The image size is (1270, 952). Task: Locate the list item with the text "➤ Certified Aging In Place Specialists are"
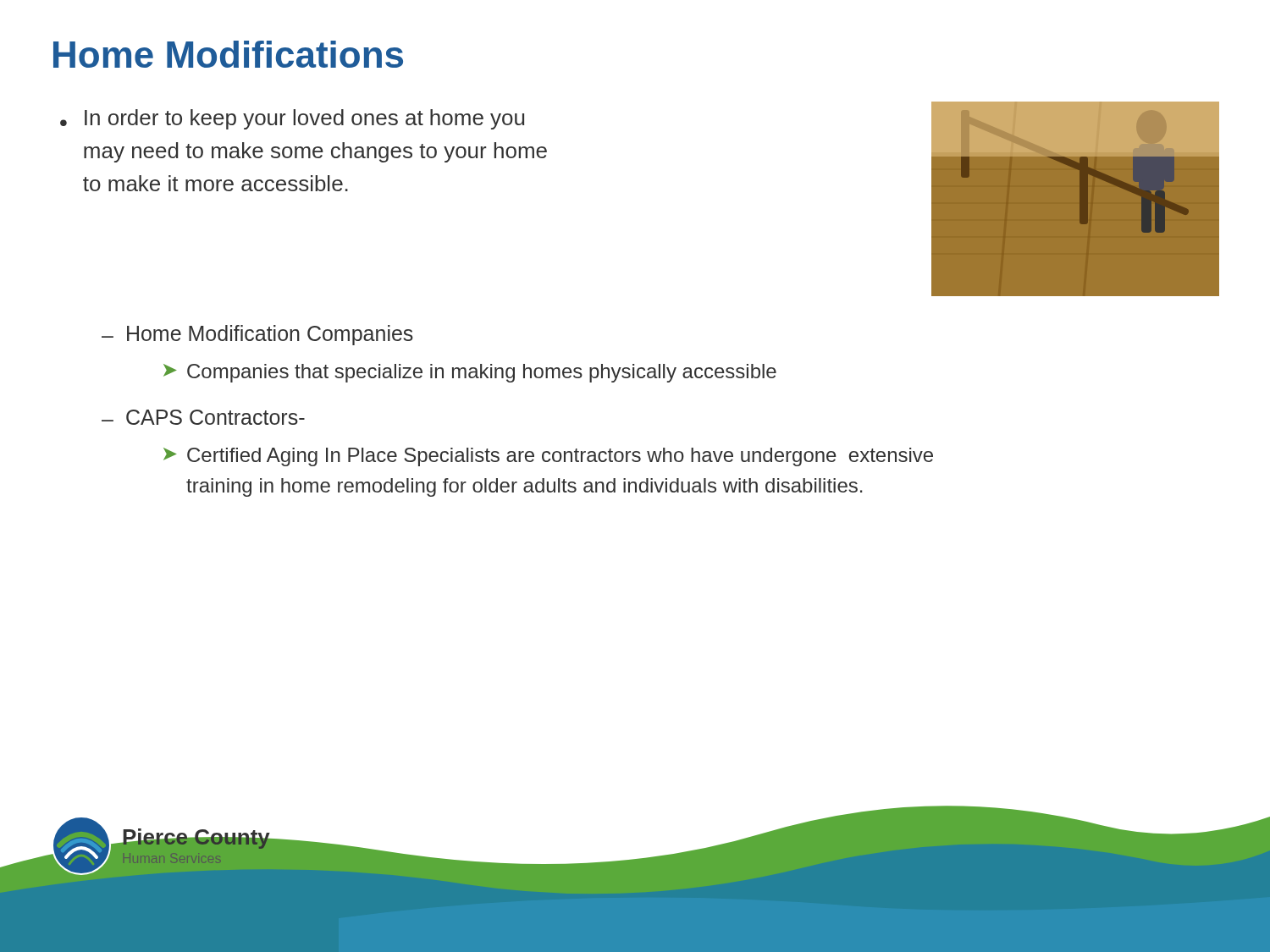[x=547, y=470]
